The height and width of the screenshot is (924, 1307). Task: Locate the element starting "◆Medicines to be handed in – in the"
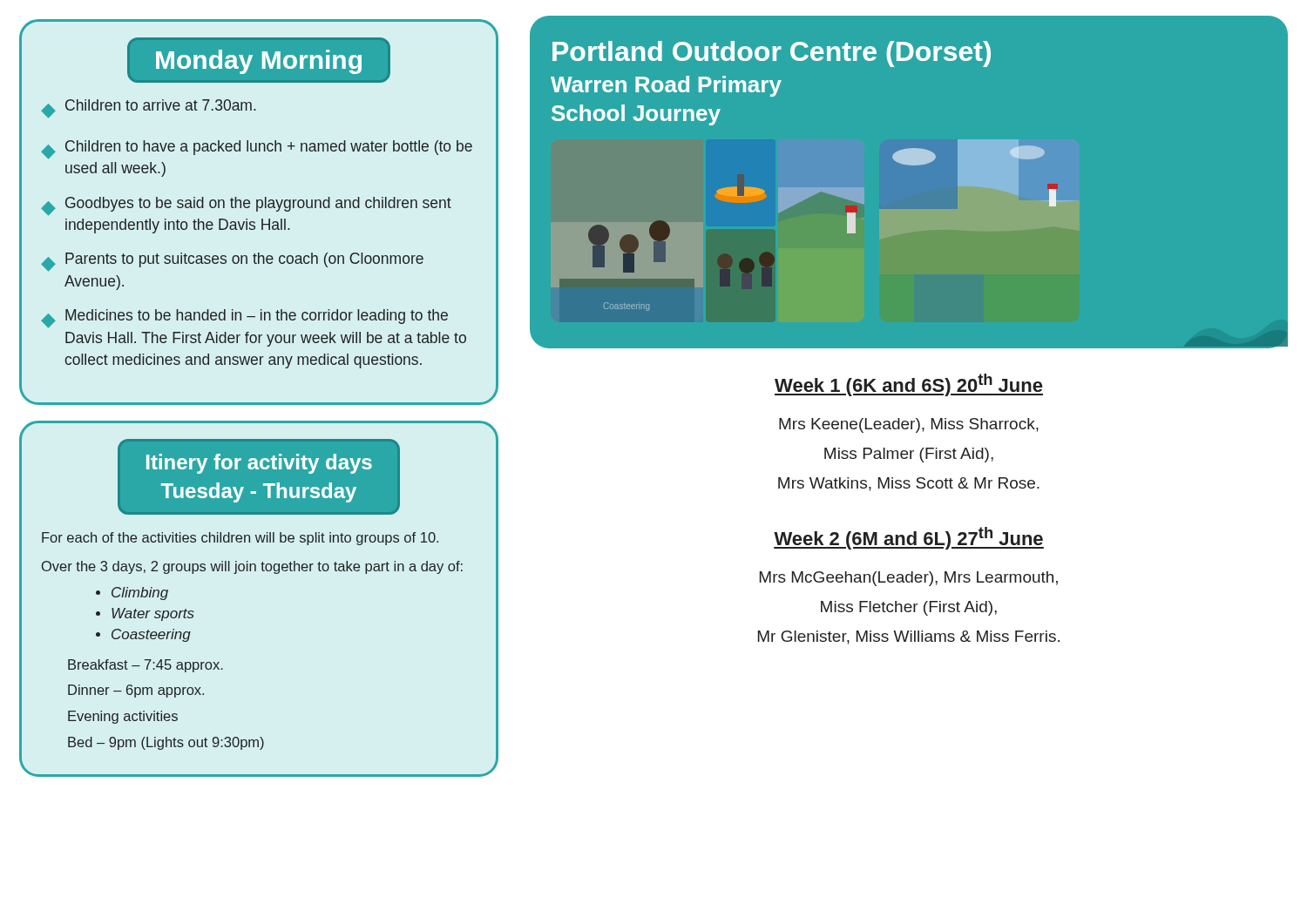click(x=259, y=338)
